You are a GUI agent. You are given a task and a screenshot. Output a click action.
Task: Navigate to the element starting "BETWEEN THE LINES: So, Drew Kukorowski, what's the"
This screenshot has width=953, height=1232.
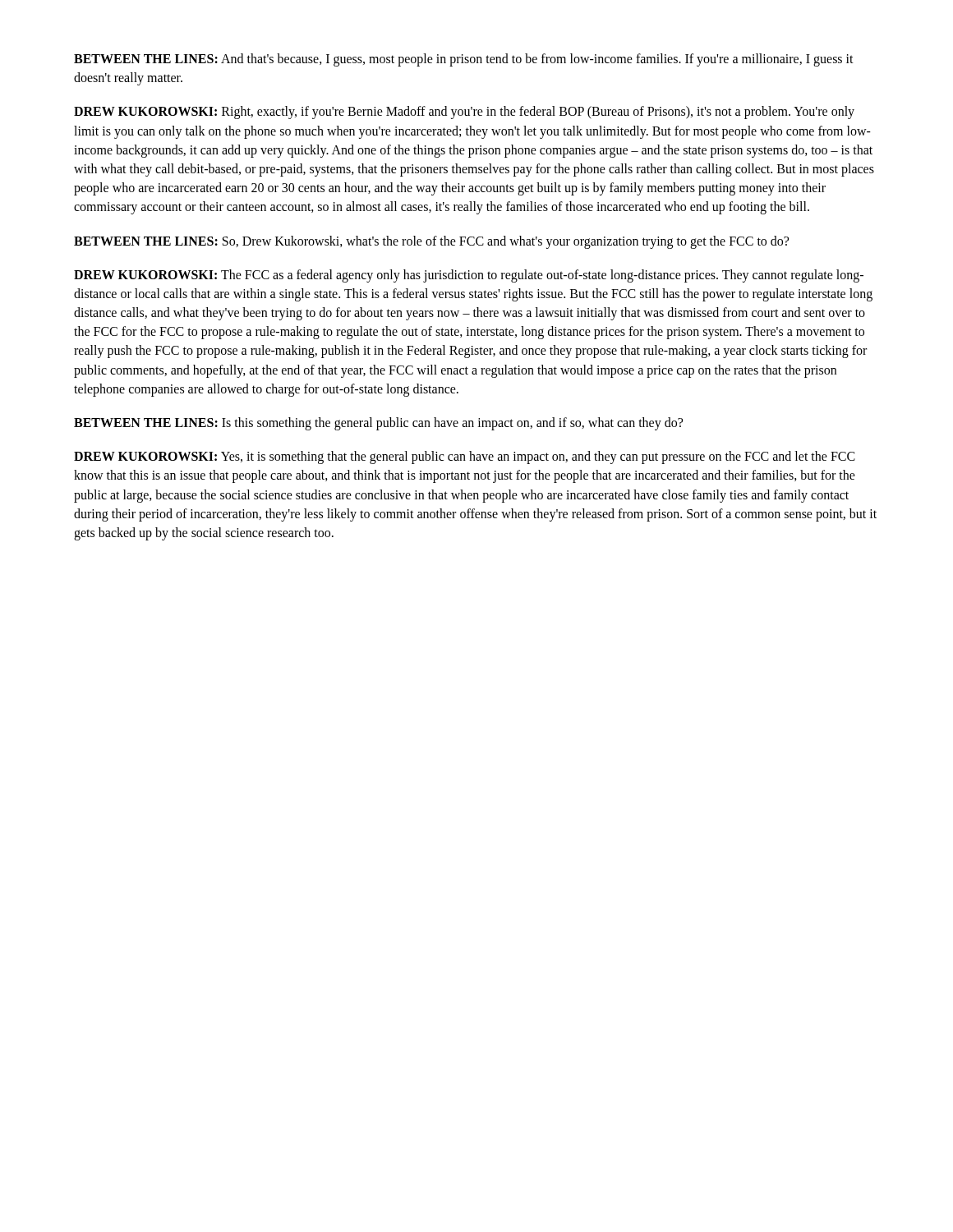click(x=432, y=241)
